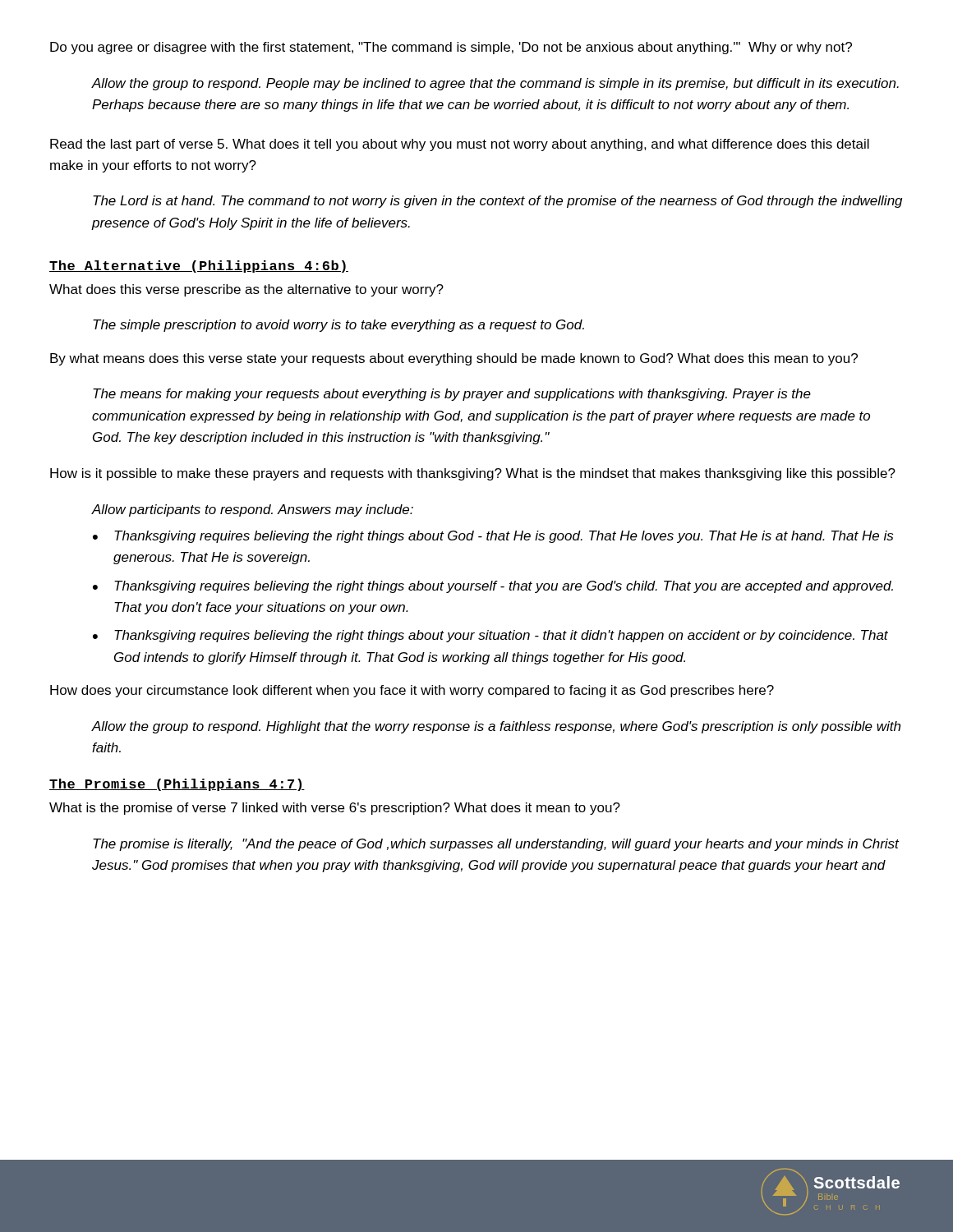Click on the section header with the text "The Alternative (Philippians 4:6b)"
The width and height of the screenshot is (953, 1232).
pyautogui.click(x=199, y=266)
